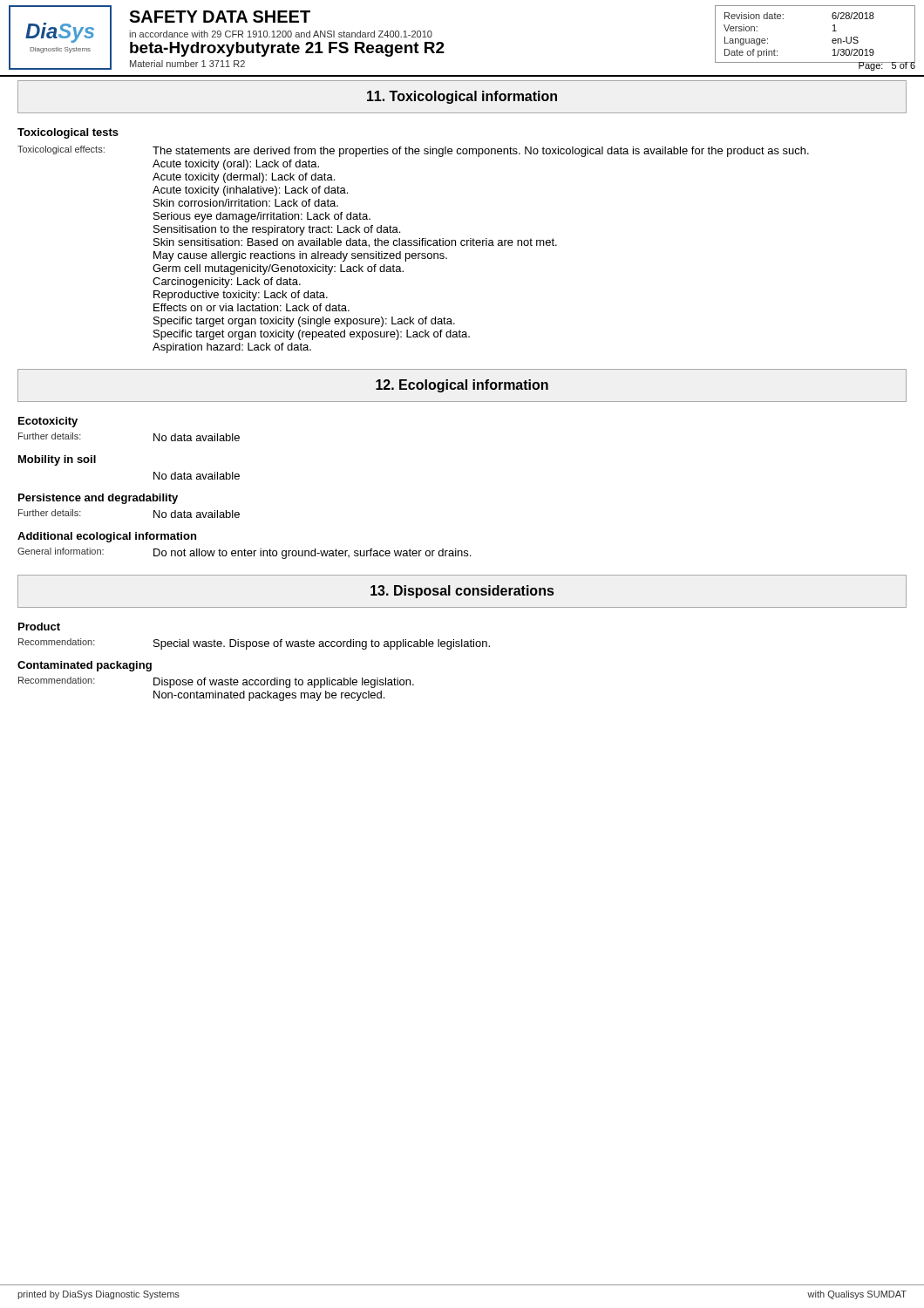Click on the text that says "No data available"
This screenshot has width=924, height=1308.
pos(196,476)
